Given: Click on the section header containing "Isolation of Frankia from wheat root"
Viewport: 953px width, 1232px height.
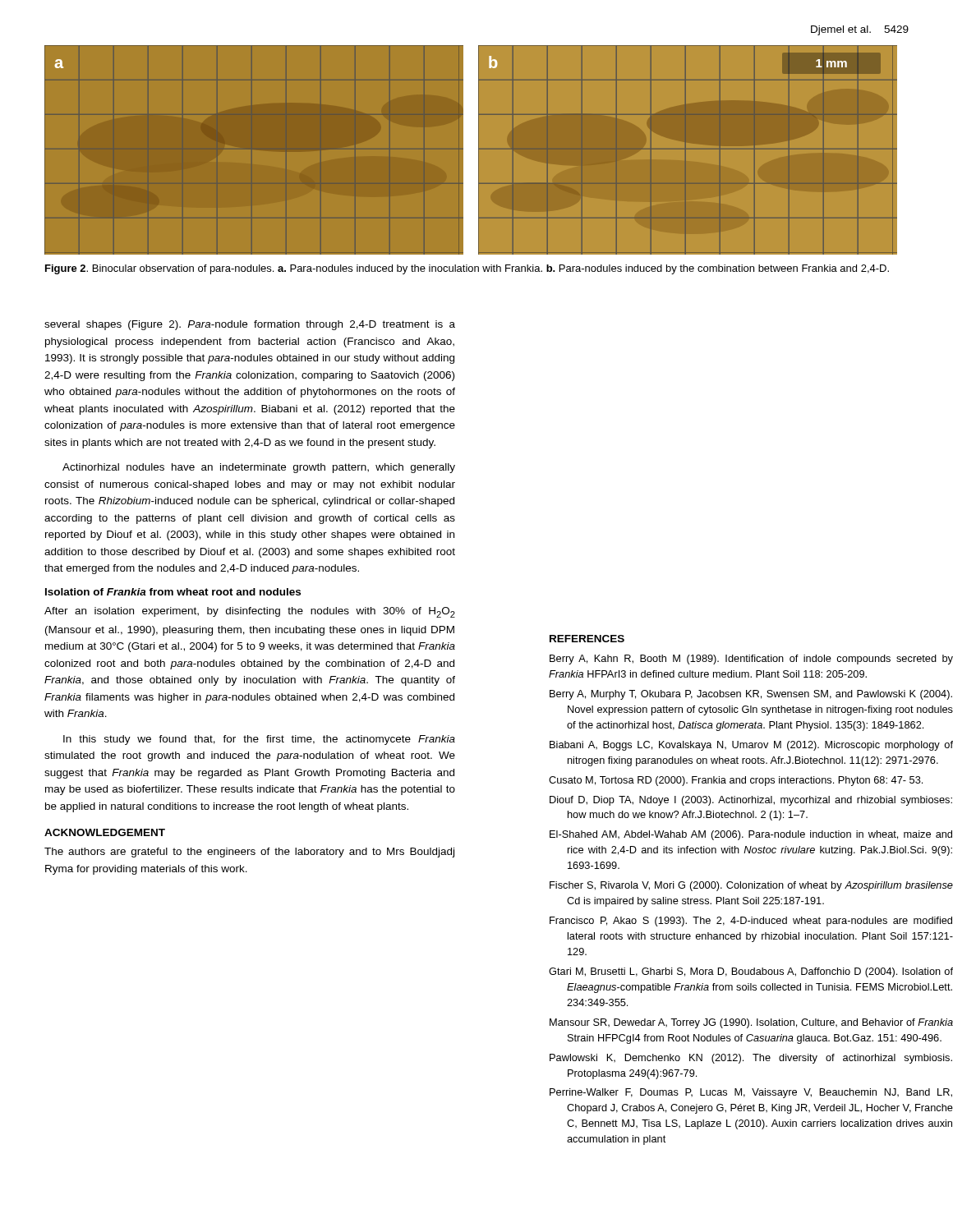Looking at the screenshot, I should coord(173,592).
